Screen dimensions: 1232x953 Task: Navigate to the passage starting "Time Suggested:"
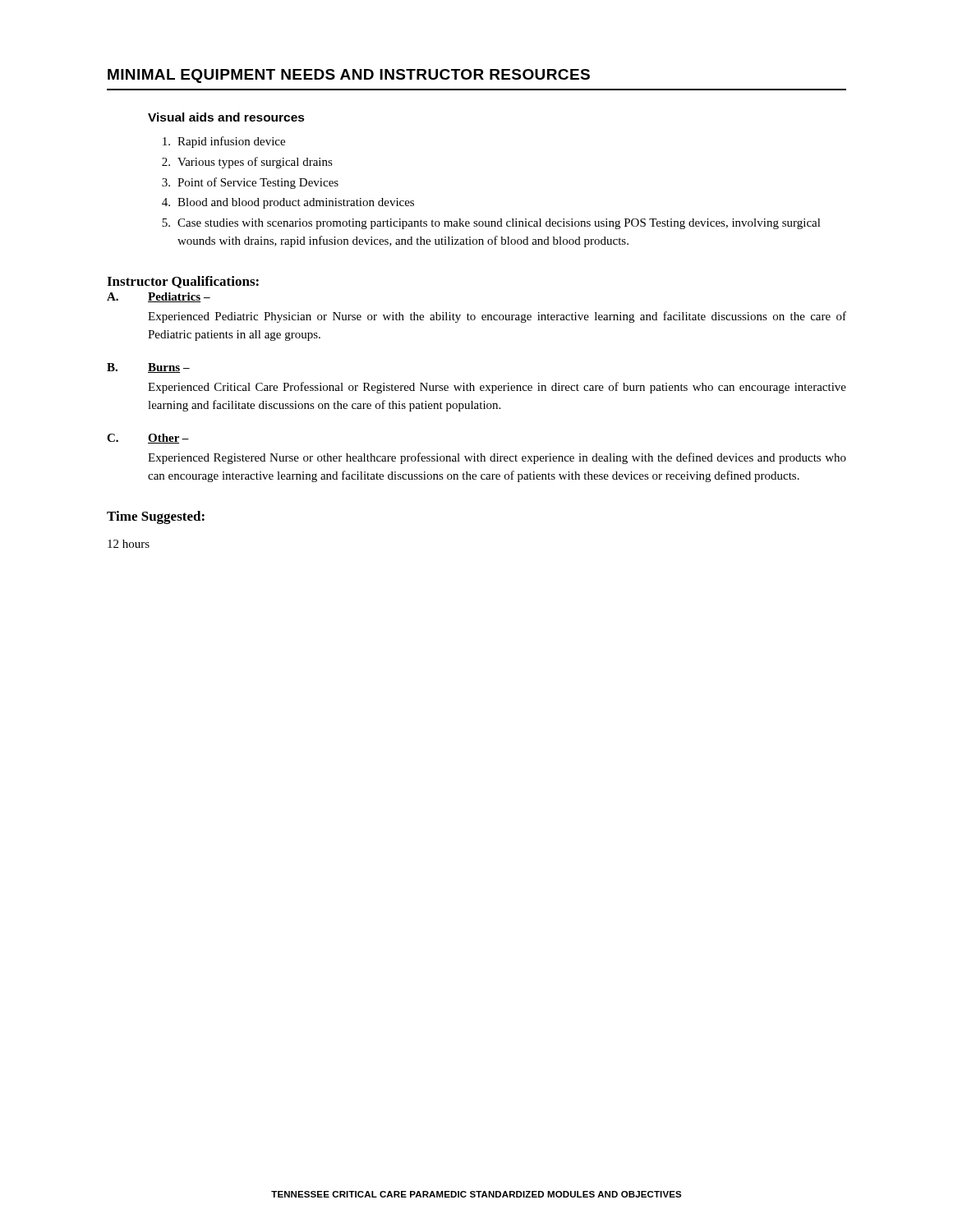pos(156,517)
